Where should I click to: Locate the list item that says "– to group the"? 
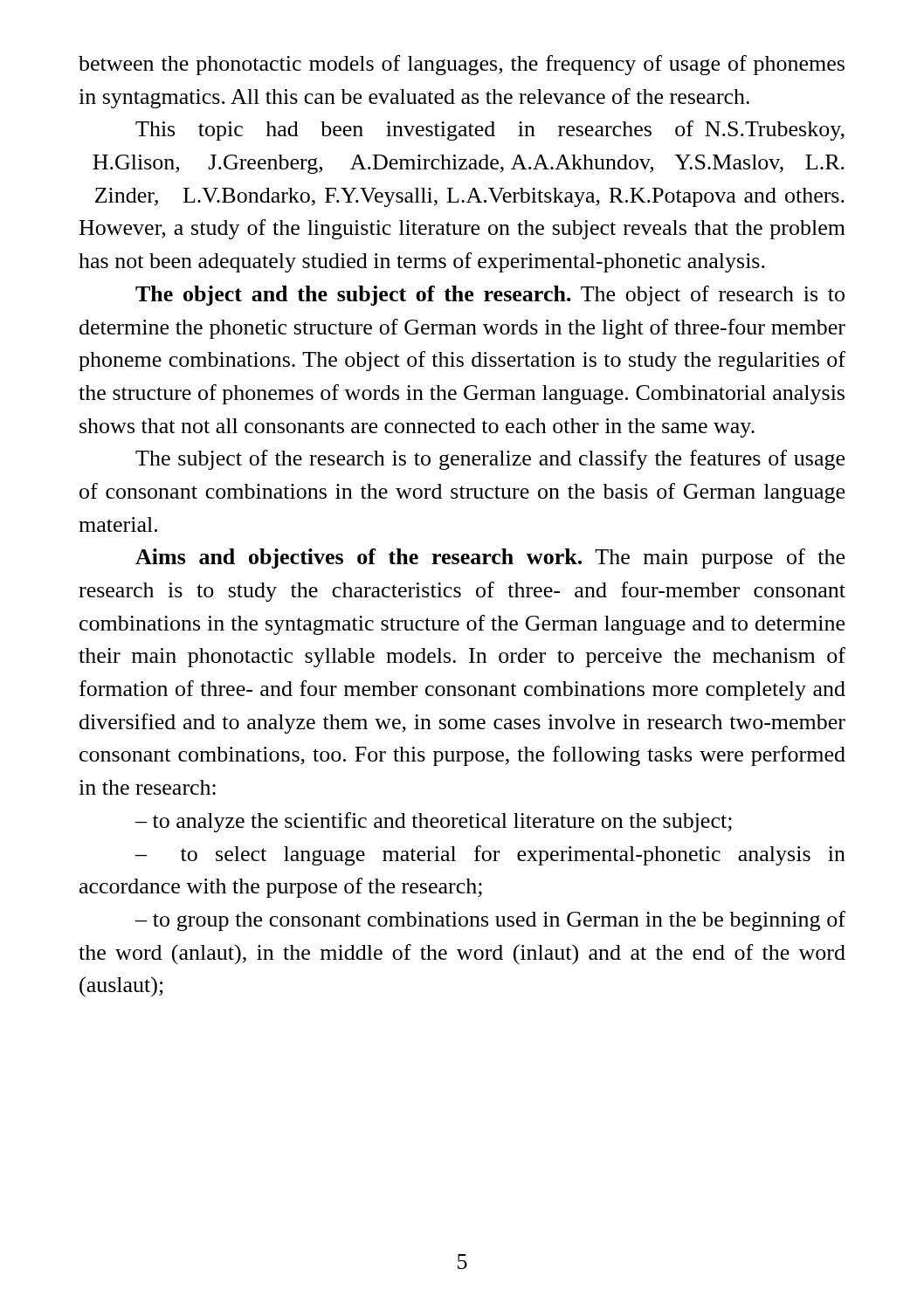click(x=462, y=952)
